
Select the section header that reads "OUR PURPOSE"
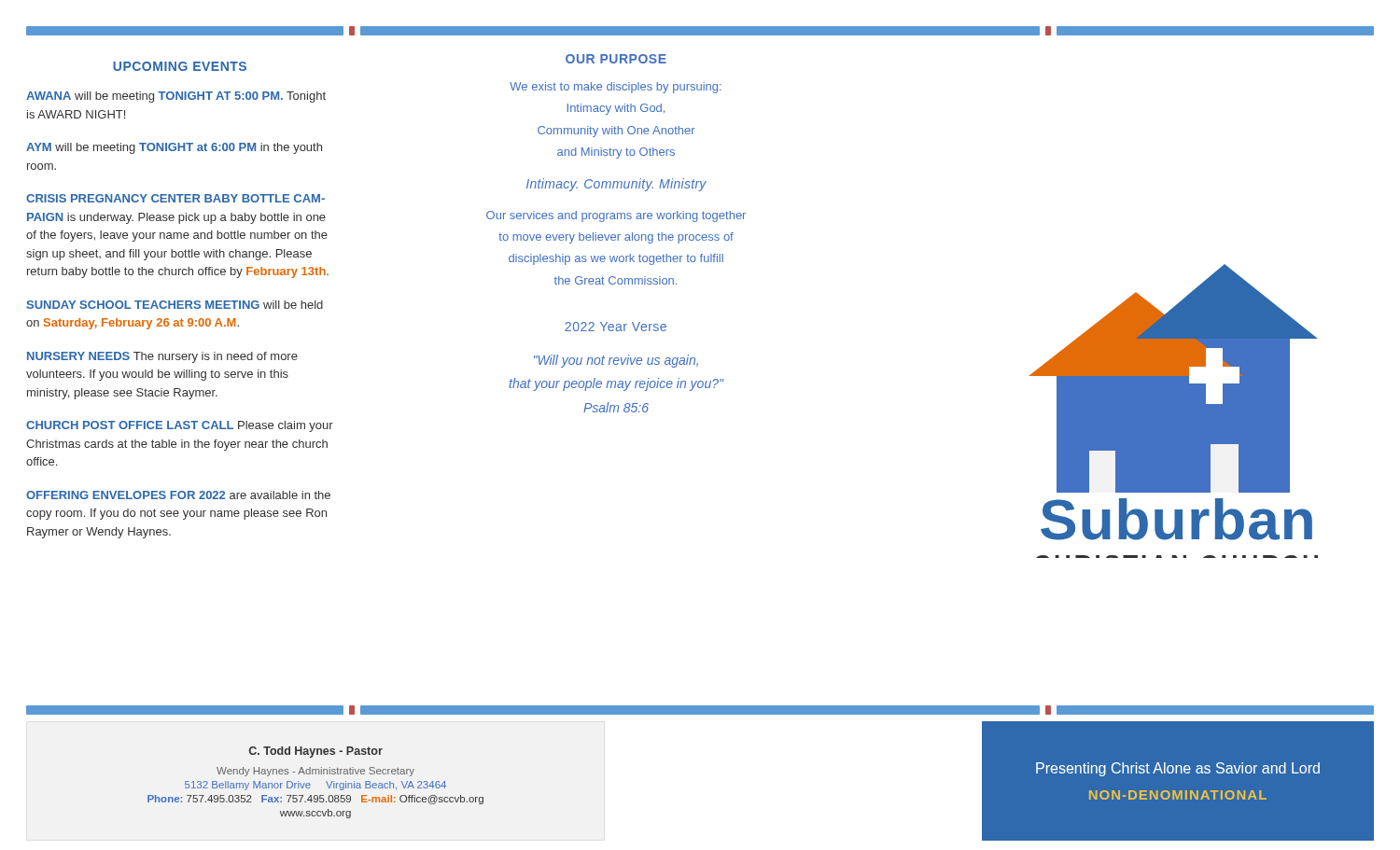pyautogui.click(x=616, y=59)
